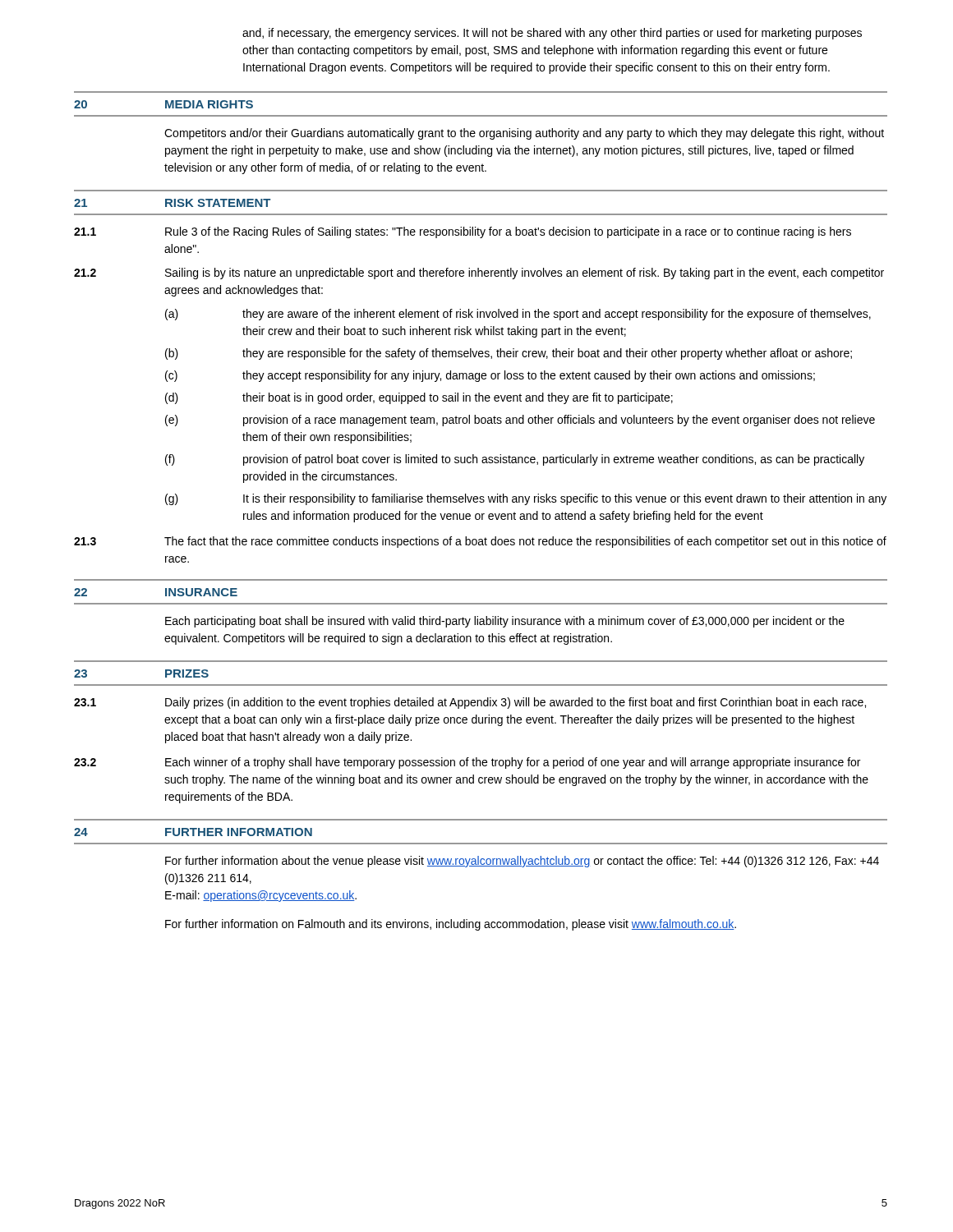Locate the text block that reads "For further information on Falmouth"
The width and height of the screenshot is (953, 1232).
pyautogui.click(x=451, y=924)
